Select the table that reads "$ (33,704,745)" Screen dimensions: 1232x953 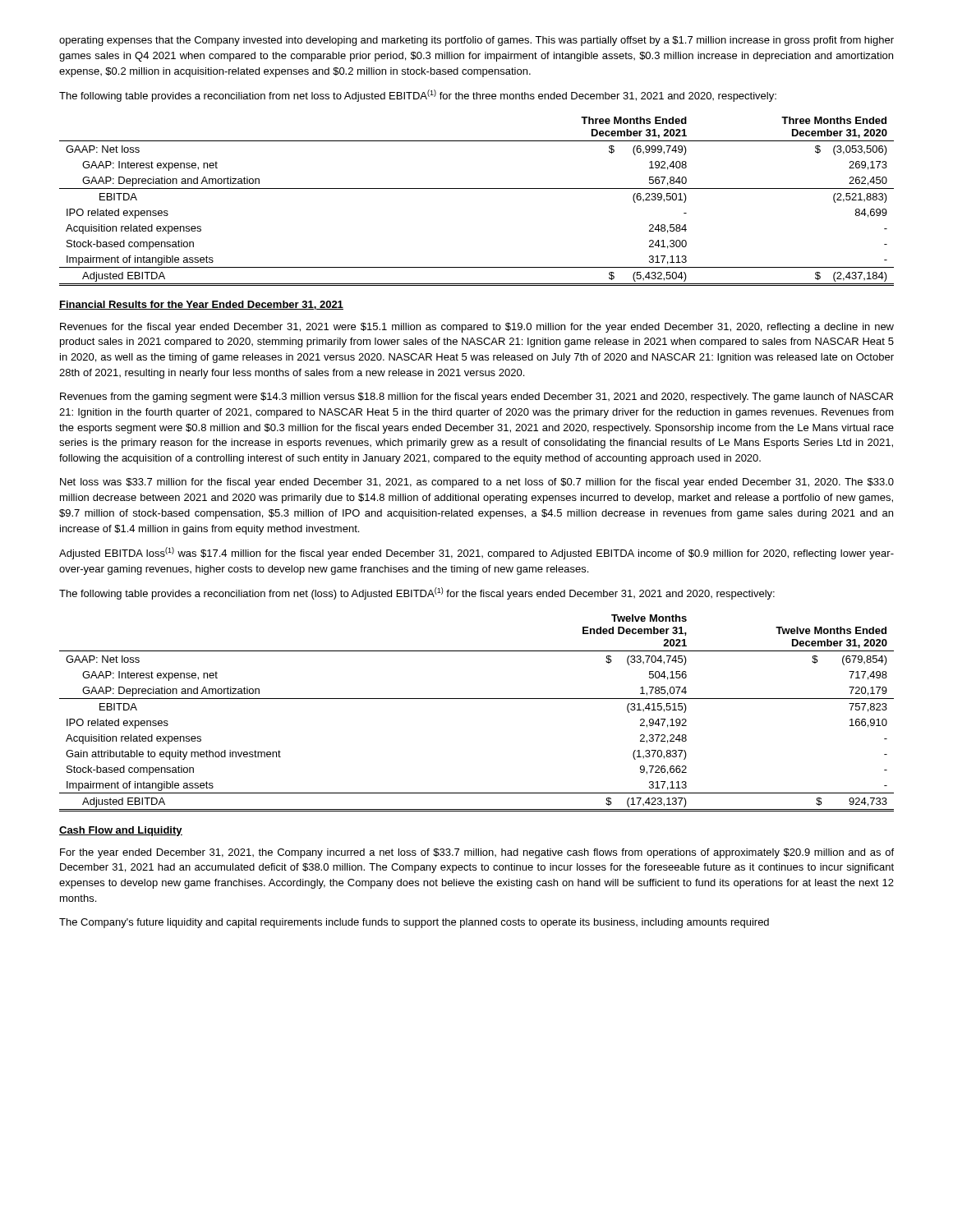point(476,711)
